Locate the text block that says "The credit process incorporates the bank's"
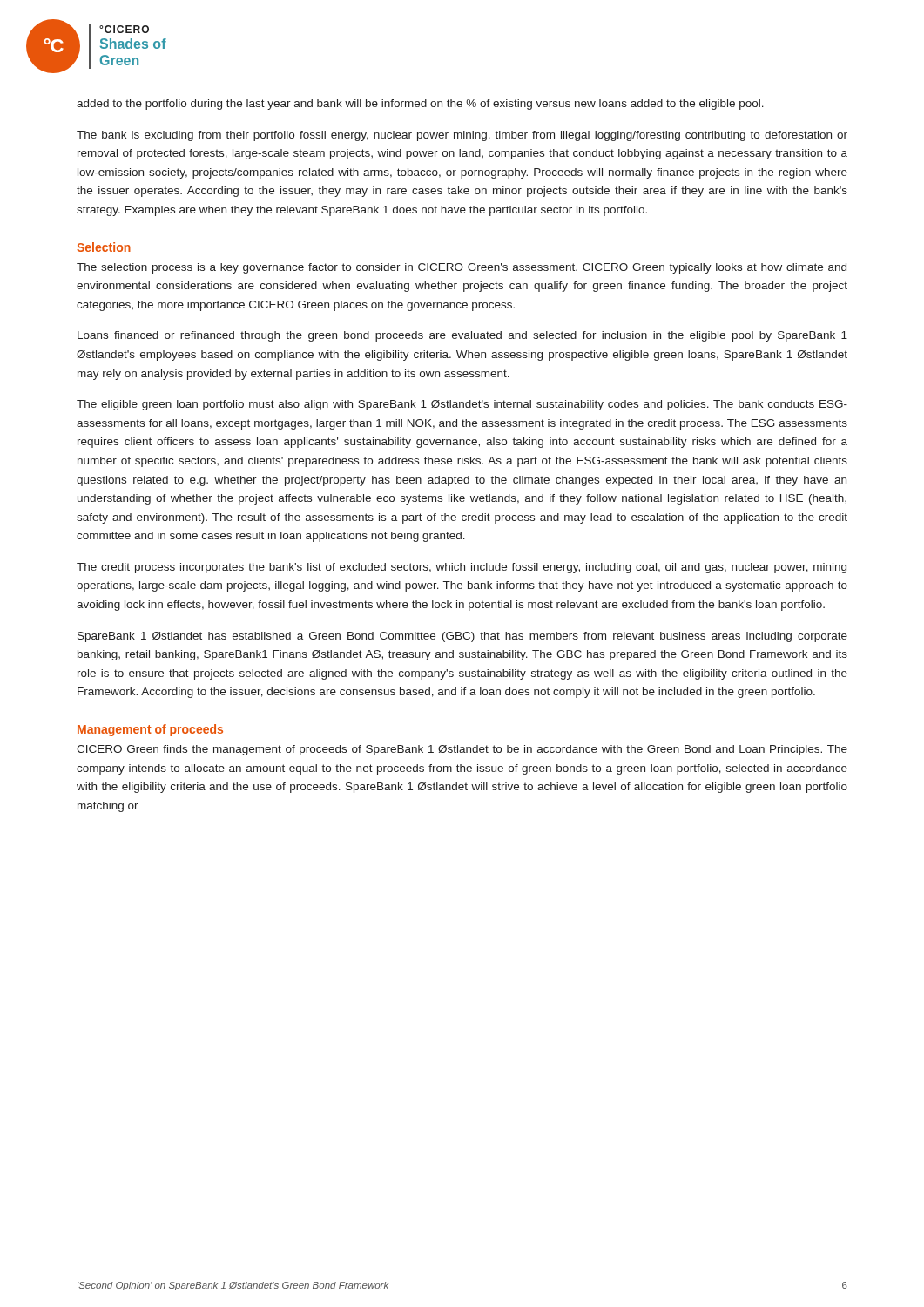The image size is (924, 1307). pyautogui.click(x=462, y=586)
